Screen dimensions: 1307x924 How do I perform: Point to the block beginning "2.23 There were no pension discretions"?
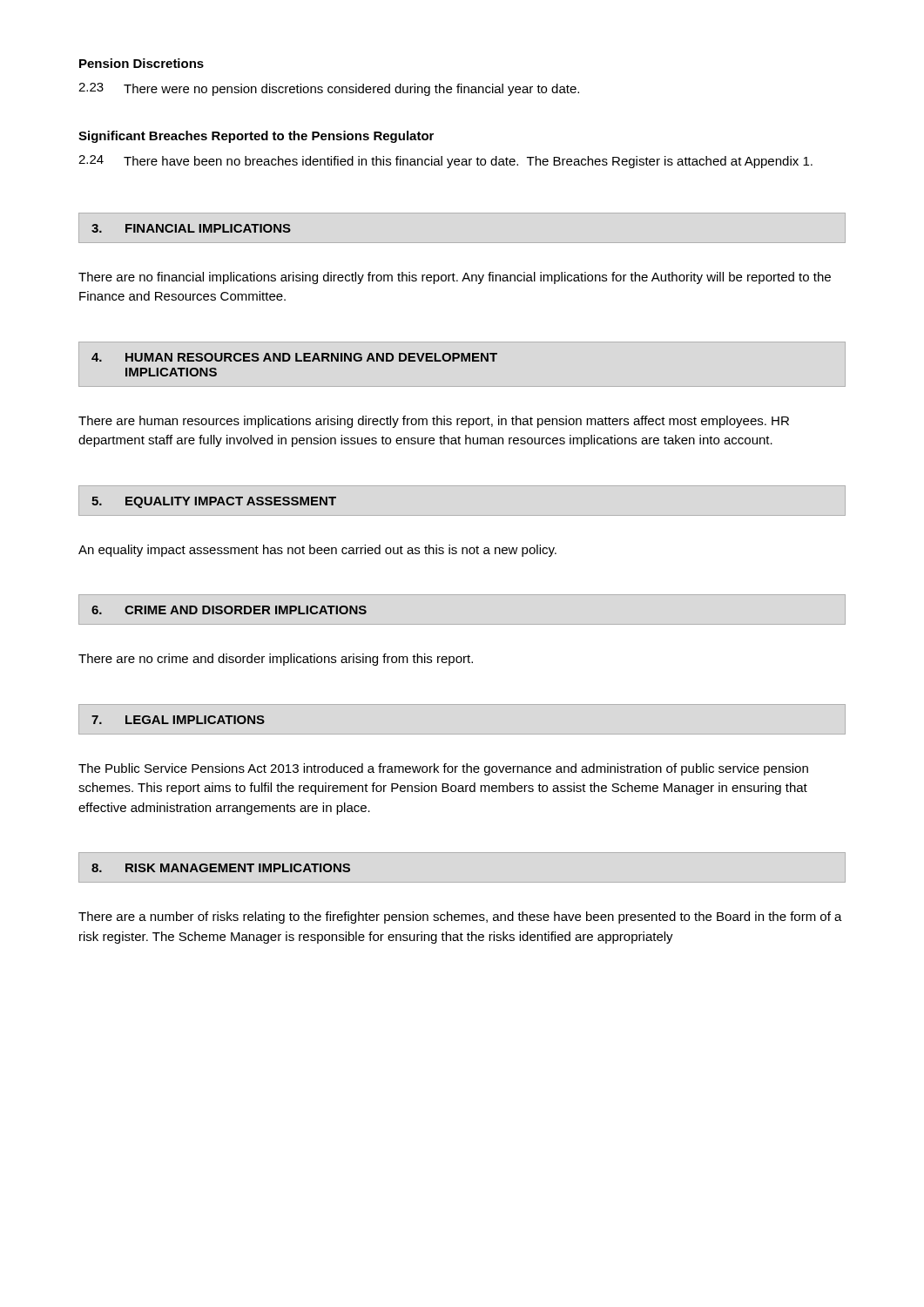[x=462, y=89]
